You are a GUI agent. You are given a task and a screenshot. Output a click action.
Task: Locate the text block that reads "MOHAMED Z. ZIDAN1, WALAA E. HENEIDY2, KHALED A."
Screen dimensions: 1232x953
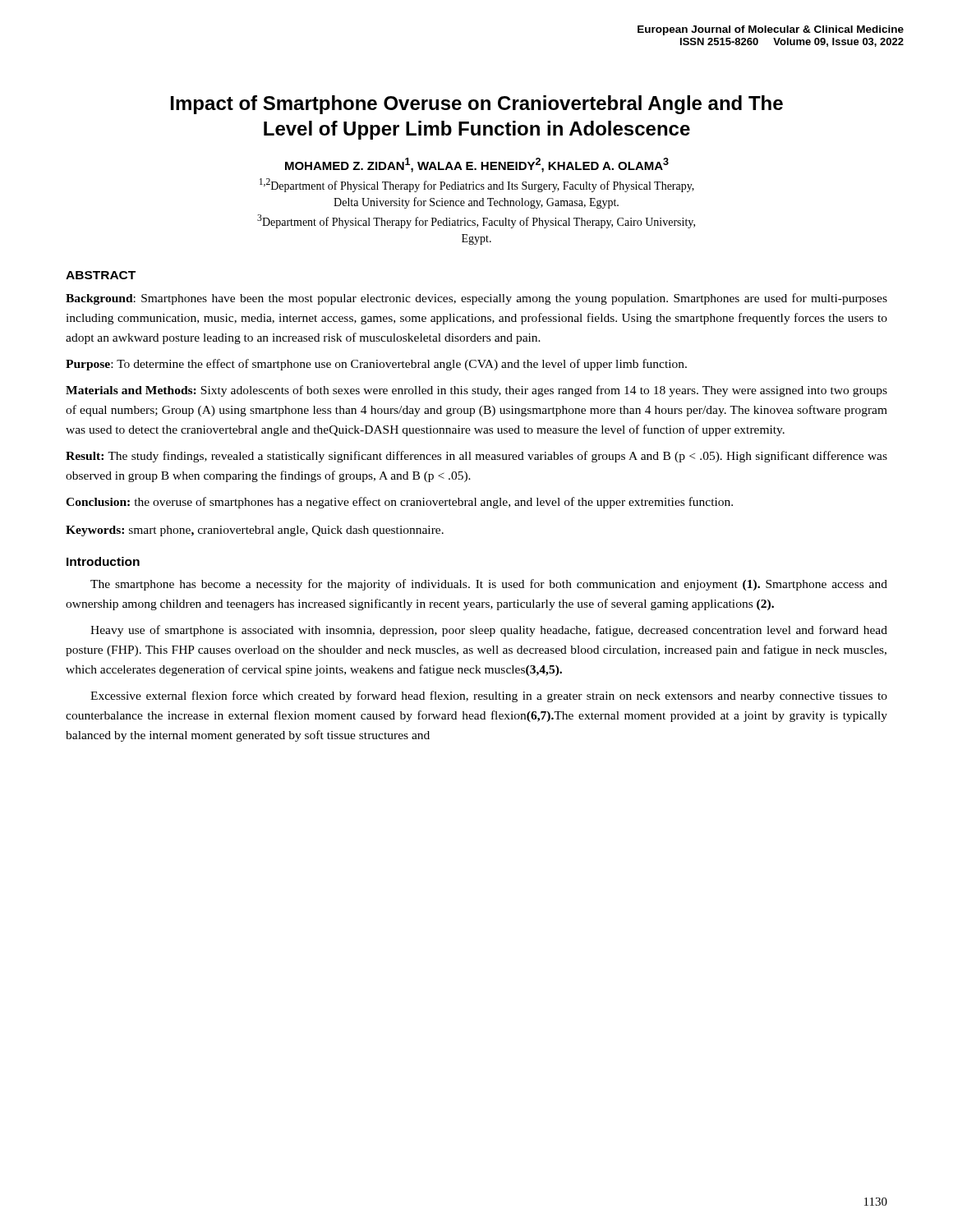(x=476, y=202)
